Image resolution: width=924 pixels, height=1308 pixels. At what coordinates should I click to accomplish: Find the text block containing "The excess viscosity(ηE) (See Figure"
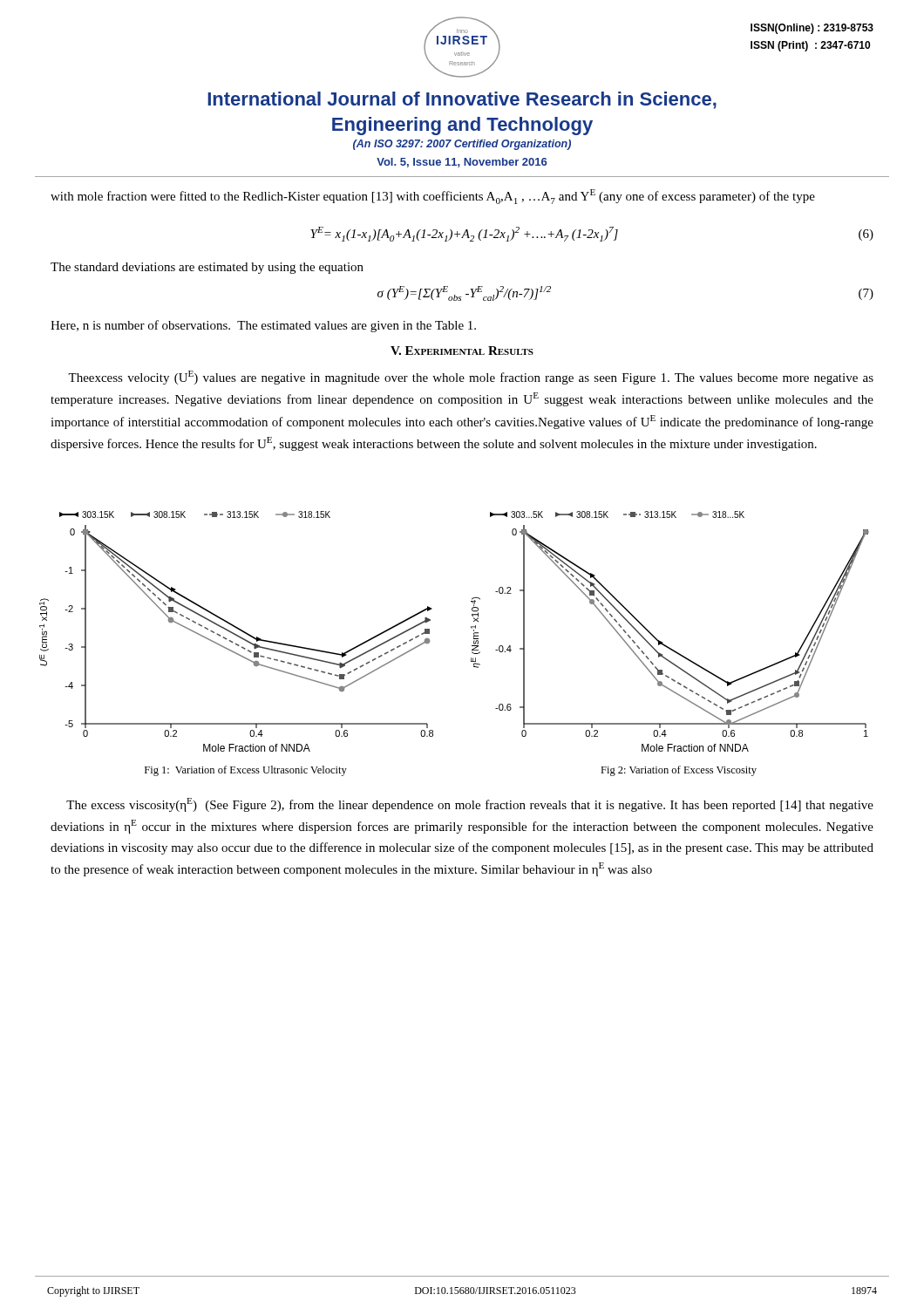[462, 836]
